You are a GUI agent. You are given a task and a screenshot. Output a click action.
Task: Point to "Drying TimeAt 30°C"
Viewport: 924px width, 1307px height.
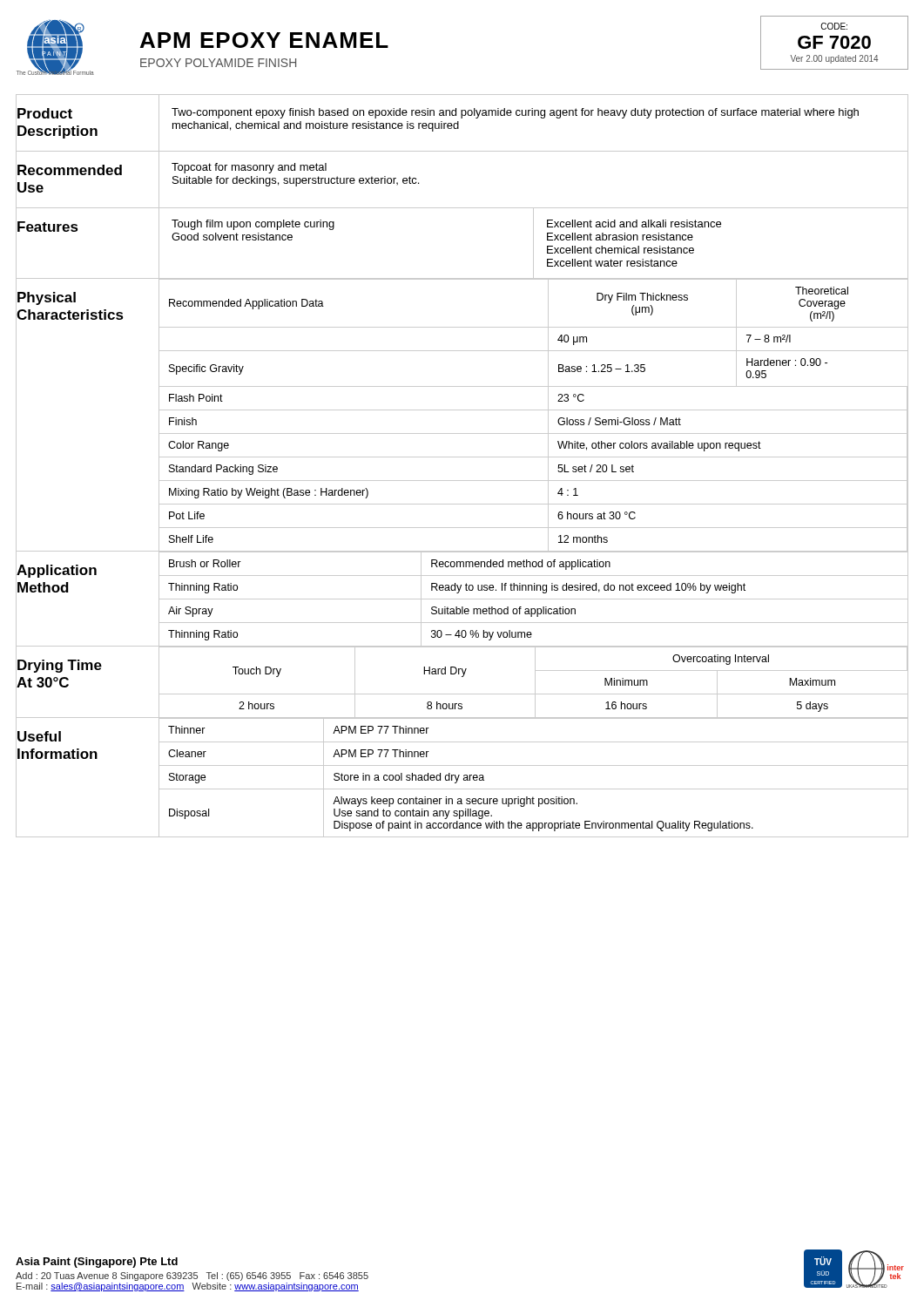click(59, 674)
